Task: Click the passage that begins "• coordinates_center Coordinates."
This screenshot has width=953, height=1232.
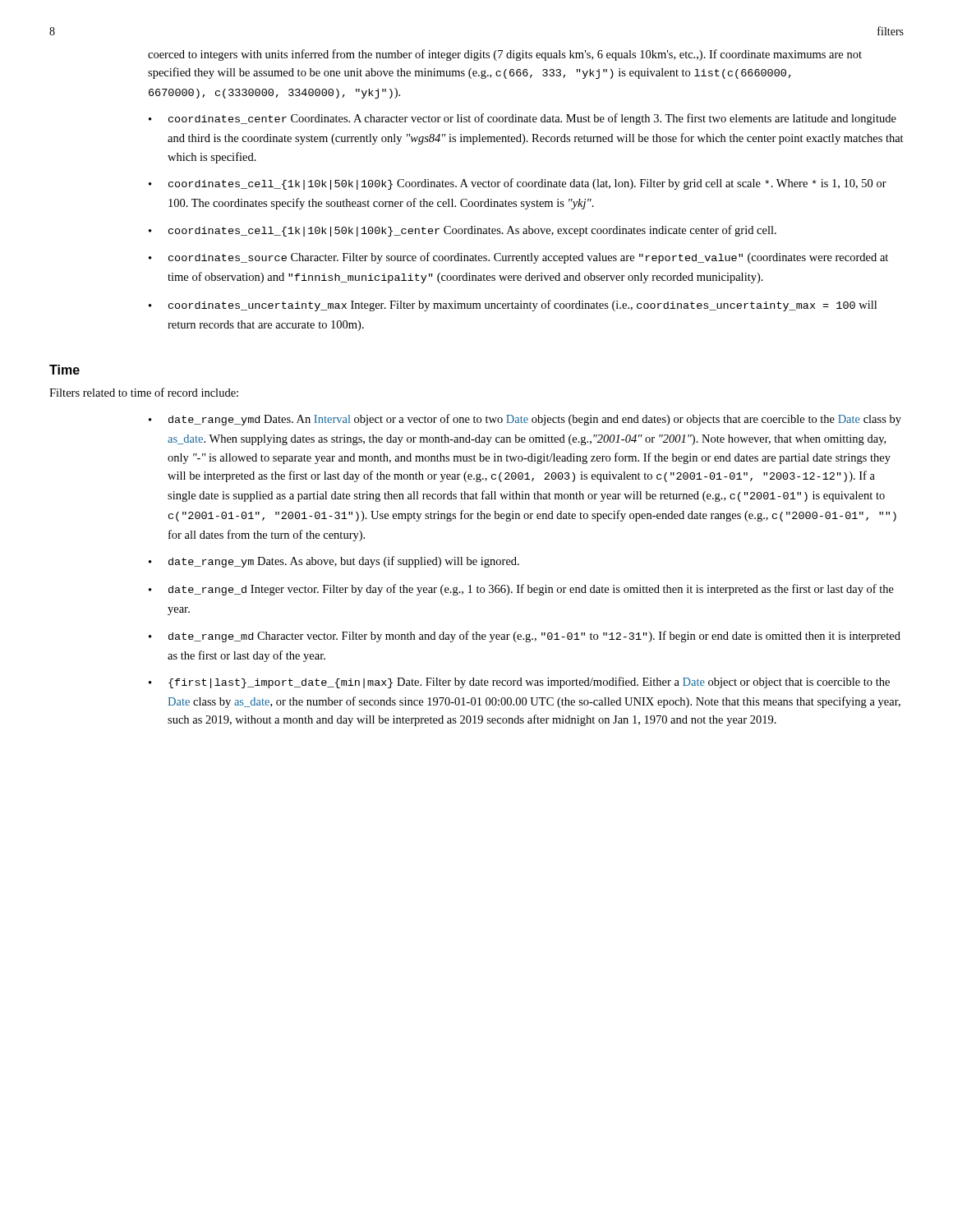Action: pyautogui.click(x=526, y=138)
